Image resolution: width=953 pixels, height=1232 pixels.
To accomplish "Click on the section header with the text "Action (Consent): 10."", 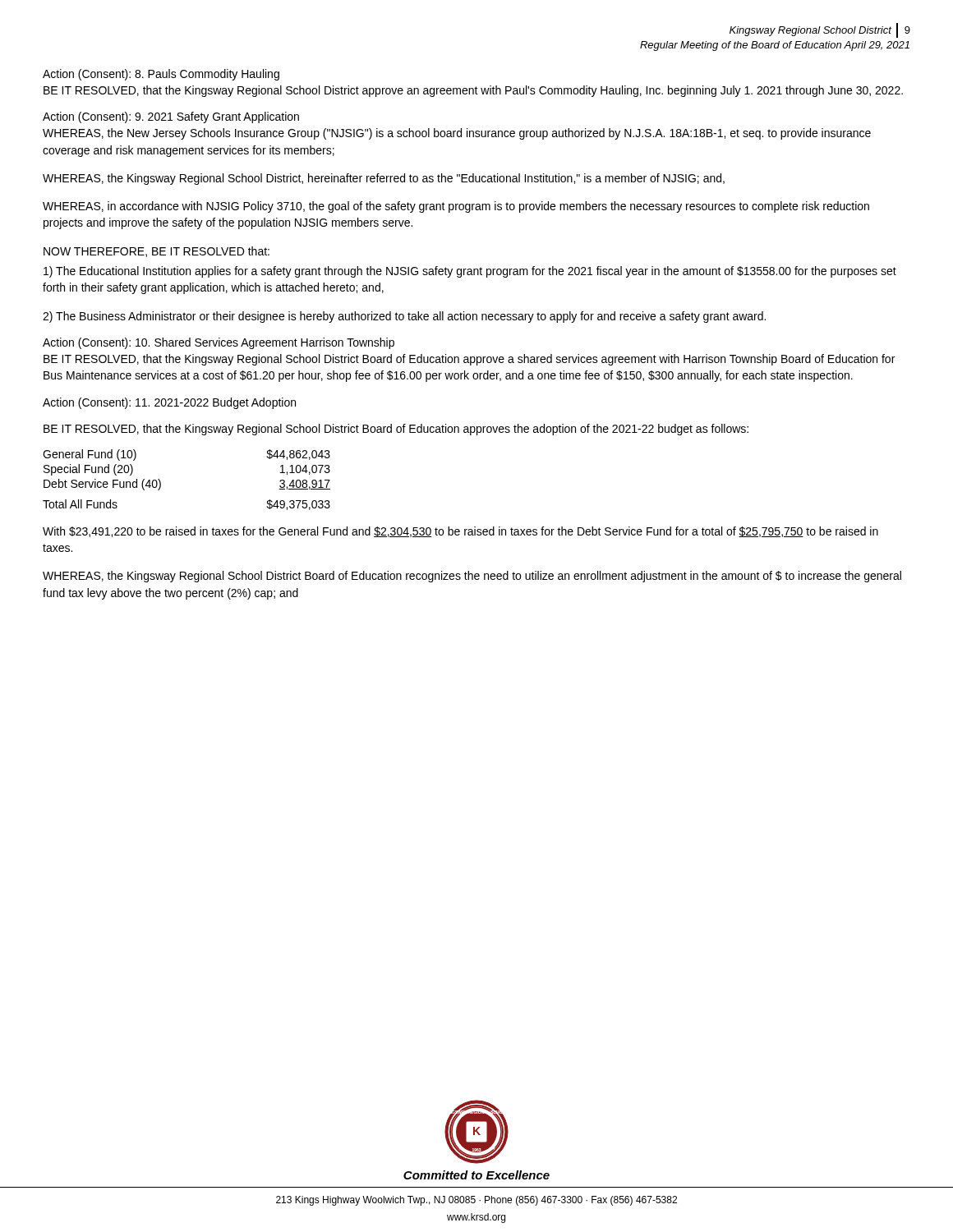I will (x=219, y=342).
